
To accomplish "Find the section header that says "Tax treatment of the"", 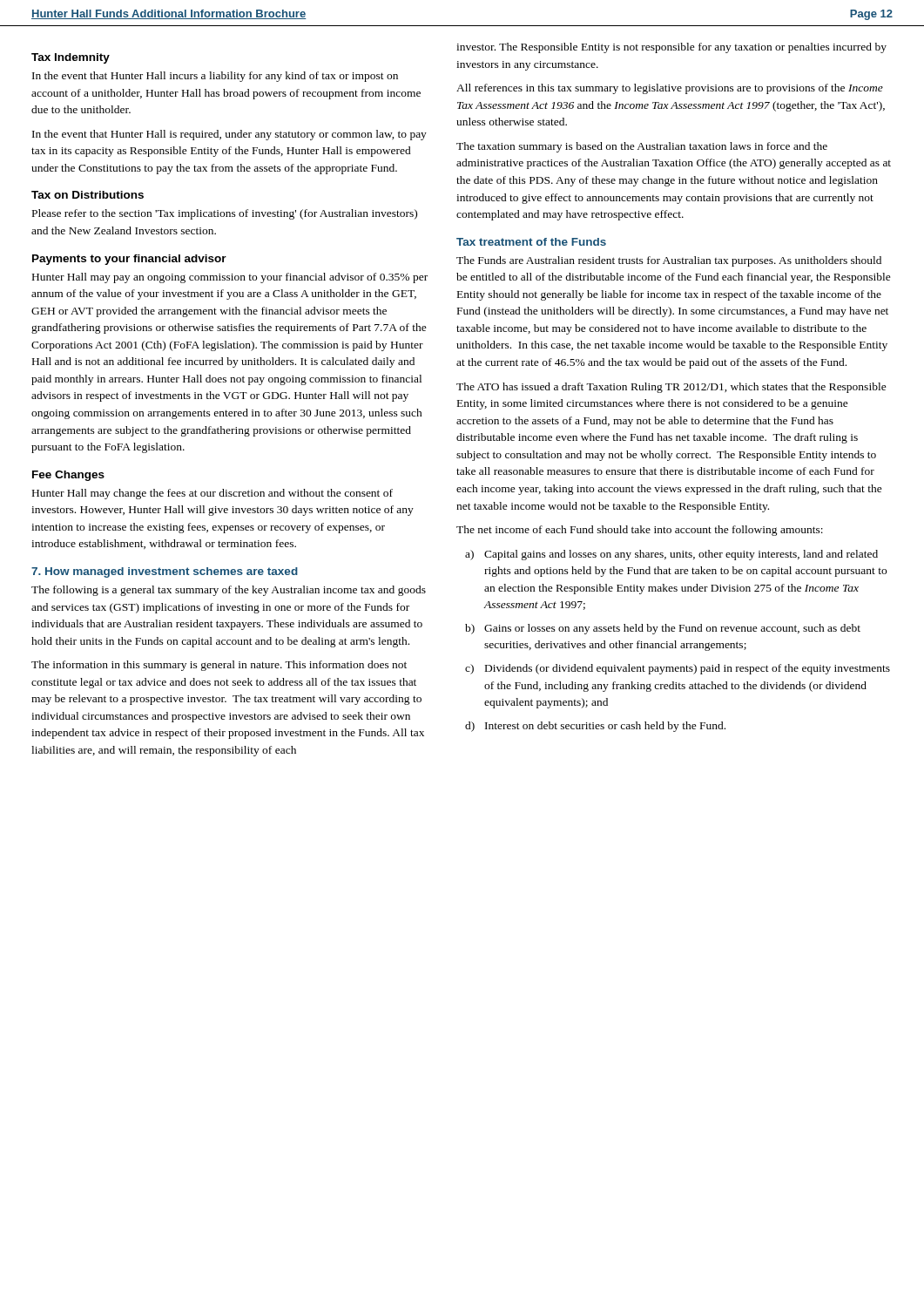I will coord(531,242).
